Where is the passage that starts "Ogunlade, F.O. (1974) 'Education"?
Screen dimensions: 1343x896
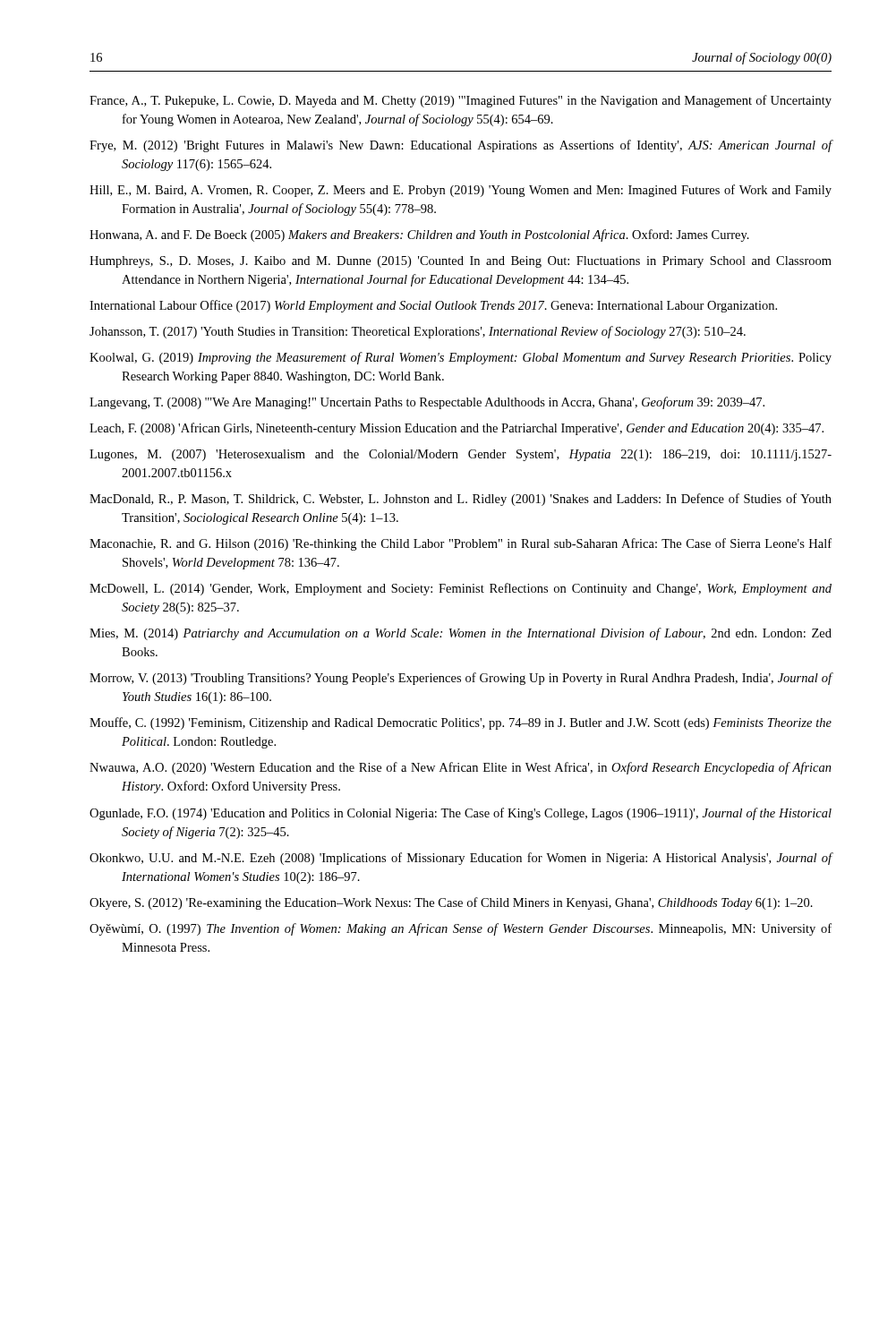(461, 822)
